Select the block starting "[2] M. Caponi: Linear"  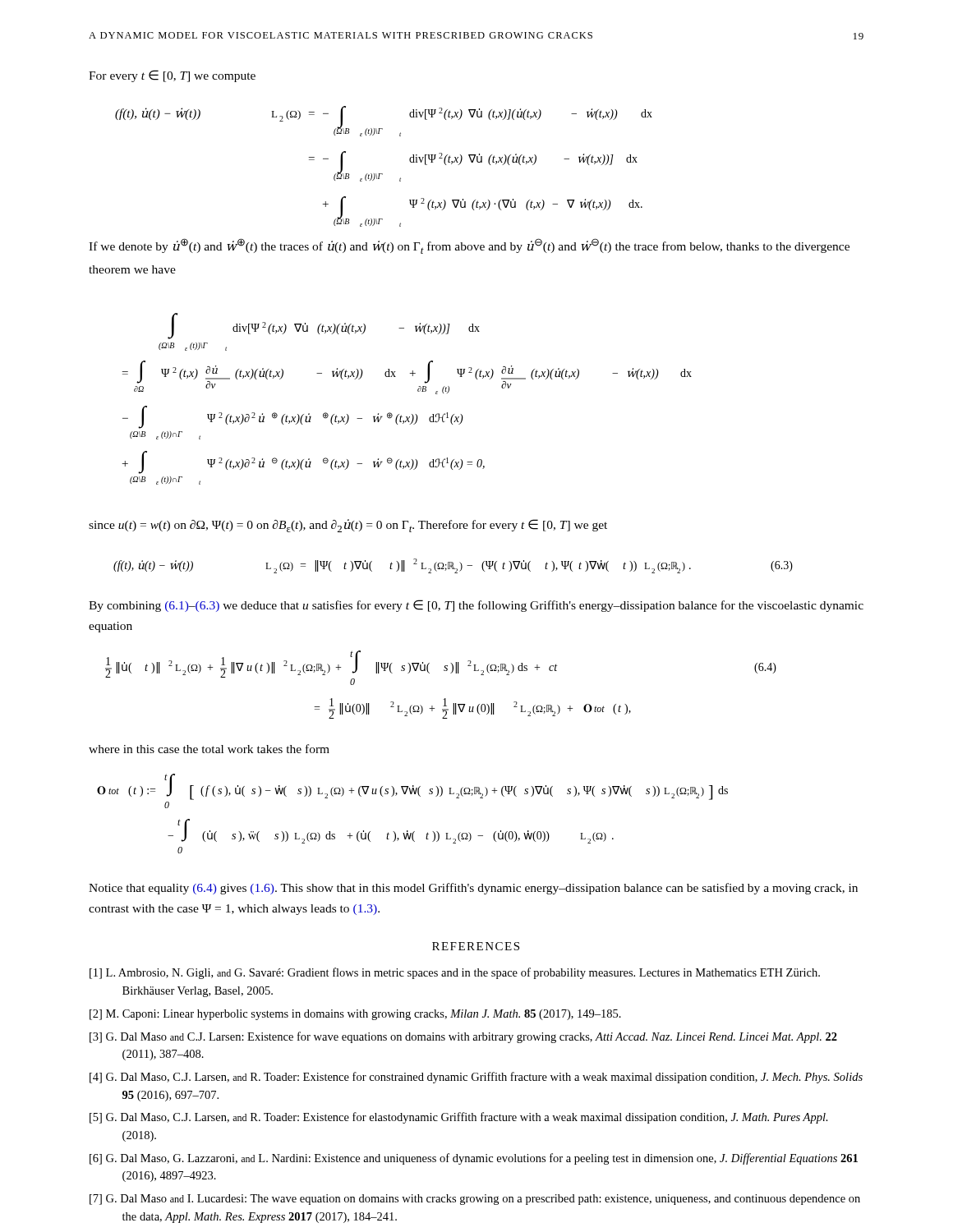coord(355,1013)
